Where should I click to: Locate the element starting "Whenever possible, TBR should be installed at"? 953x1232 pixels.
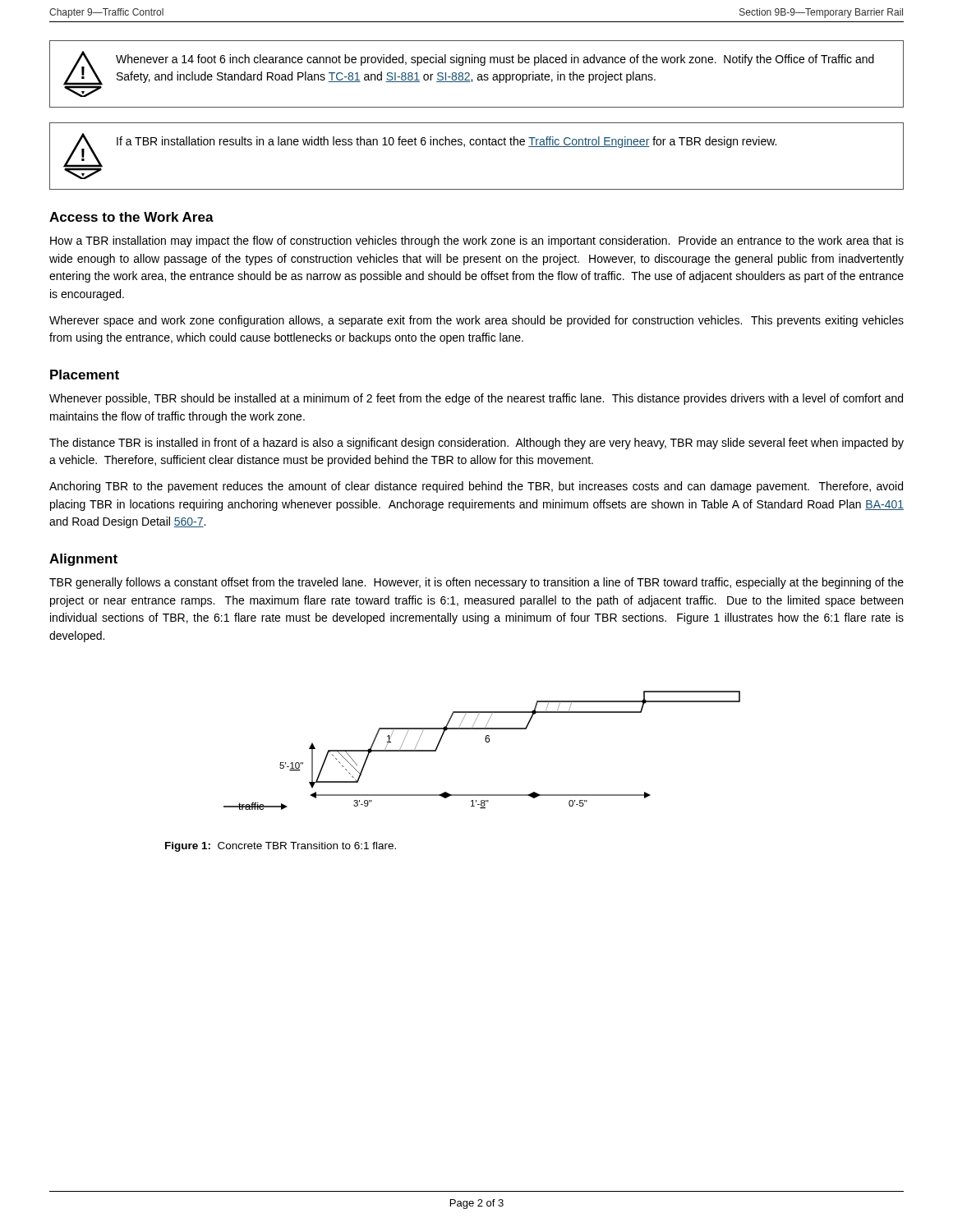476,407
